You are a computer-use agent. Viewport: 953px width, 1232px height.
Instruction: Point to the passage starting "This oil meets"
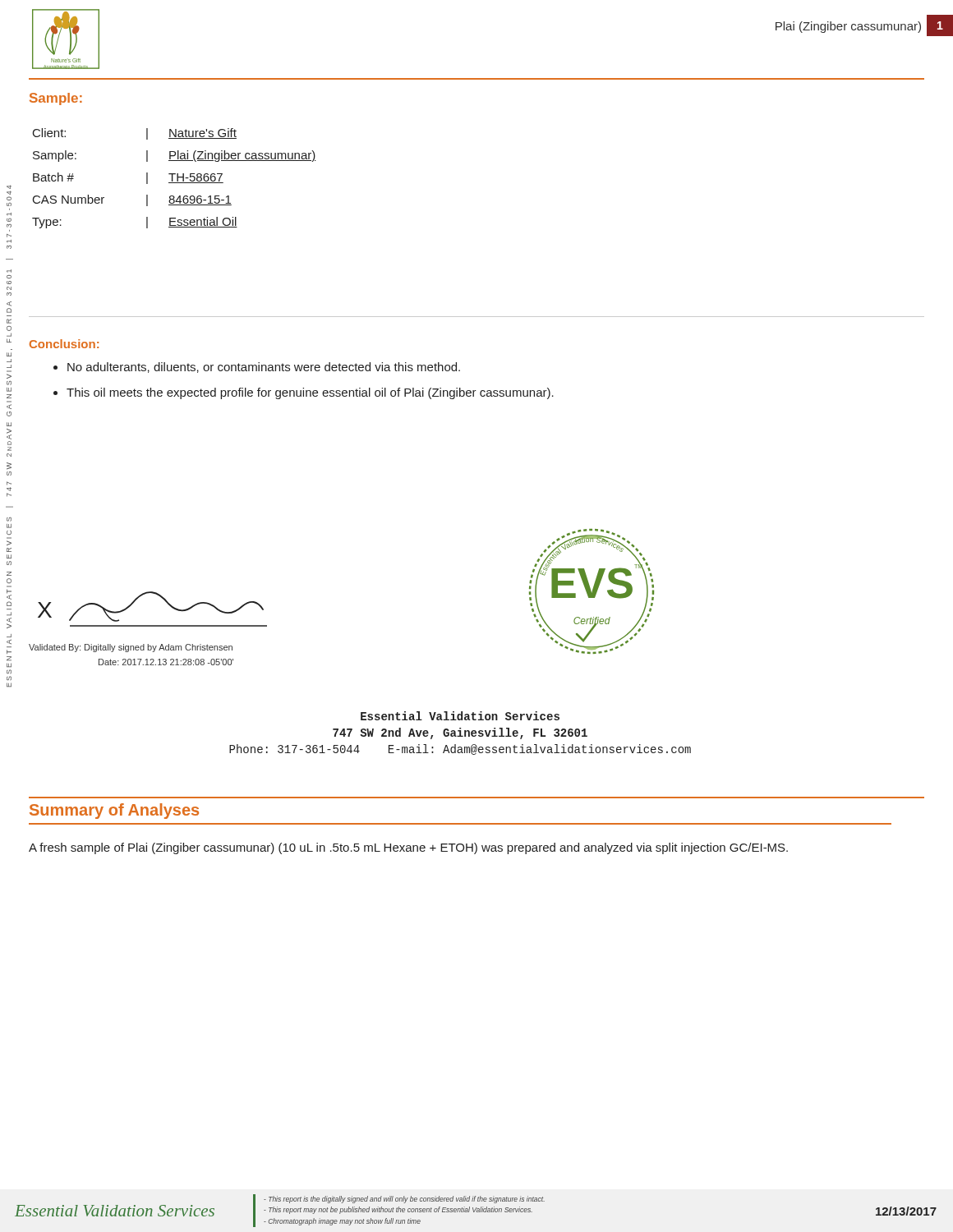pos(310,392)
